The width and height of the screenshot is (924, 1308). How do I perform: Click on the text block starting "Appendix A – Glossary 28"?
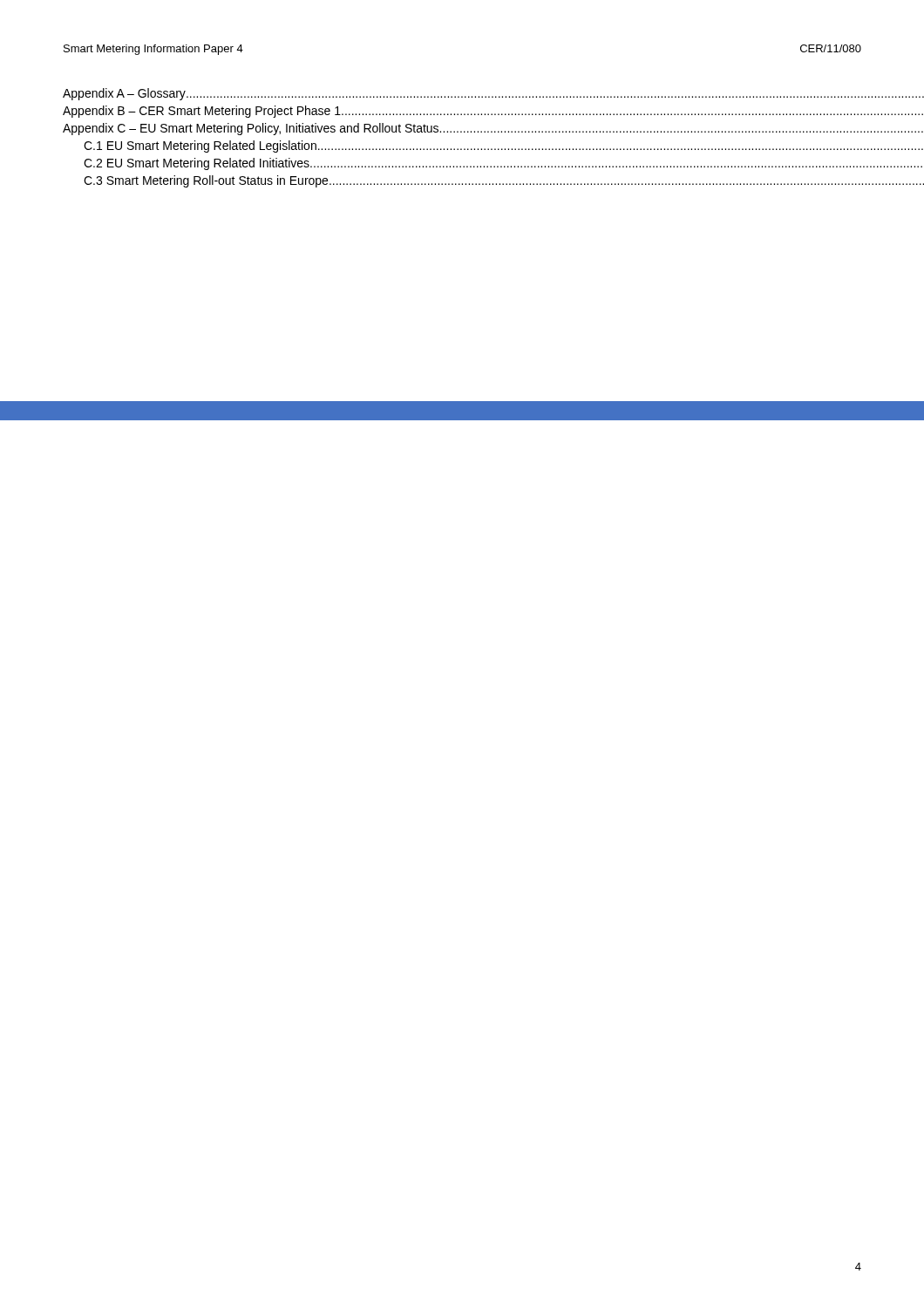493,94
